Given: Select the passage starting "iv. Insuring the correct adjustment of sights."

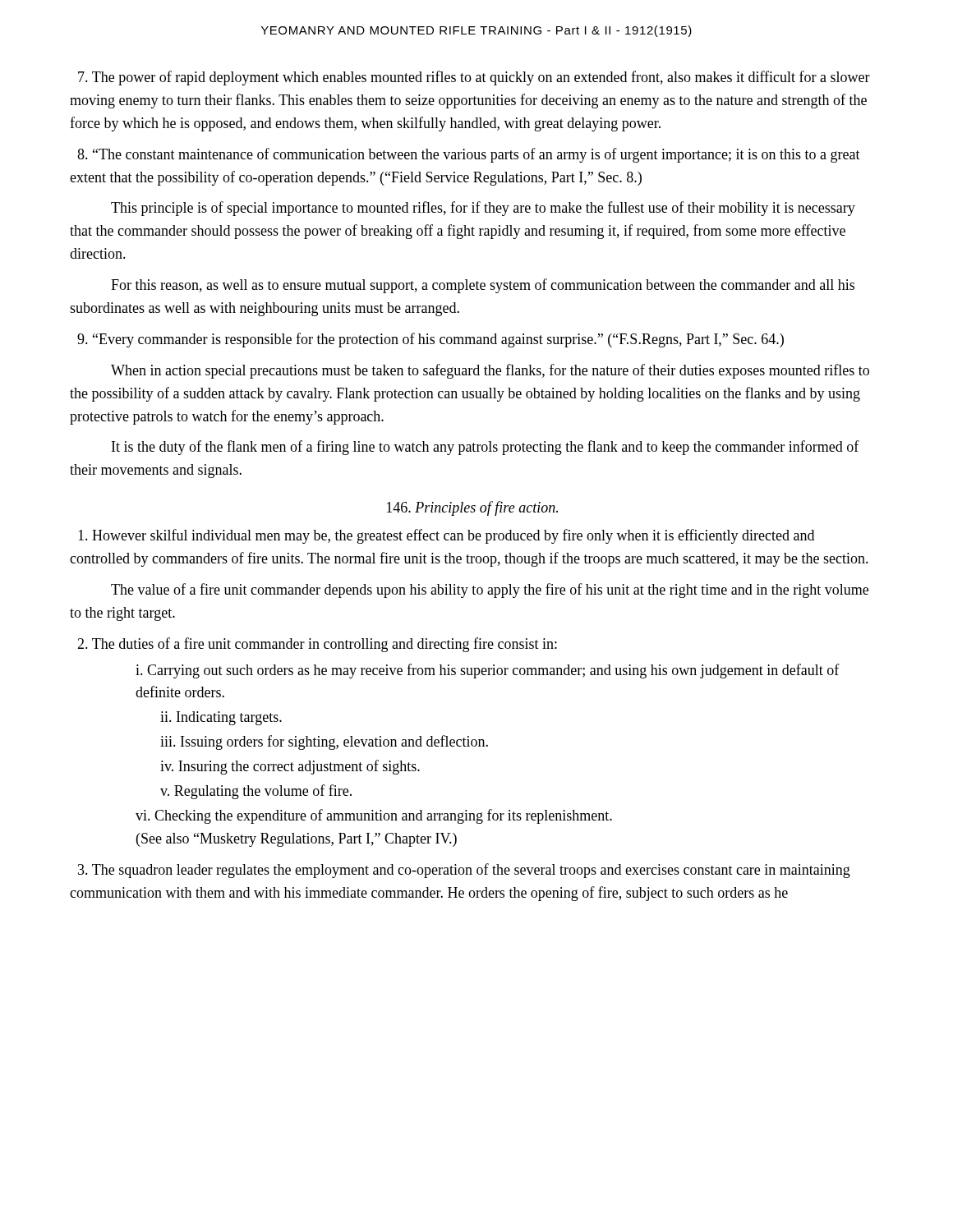Looking at the screenshot, I should [290, 766].
